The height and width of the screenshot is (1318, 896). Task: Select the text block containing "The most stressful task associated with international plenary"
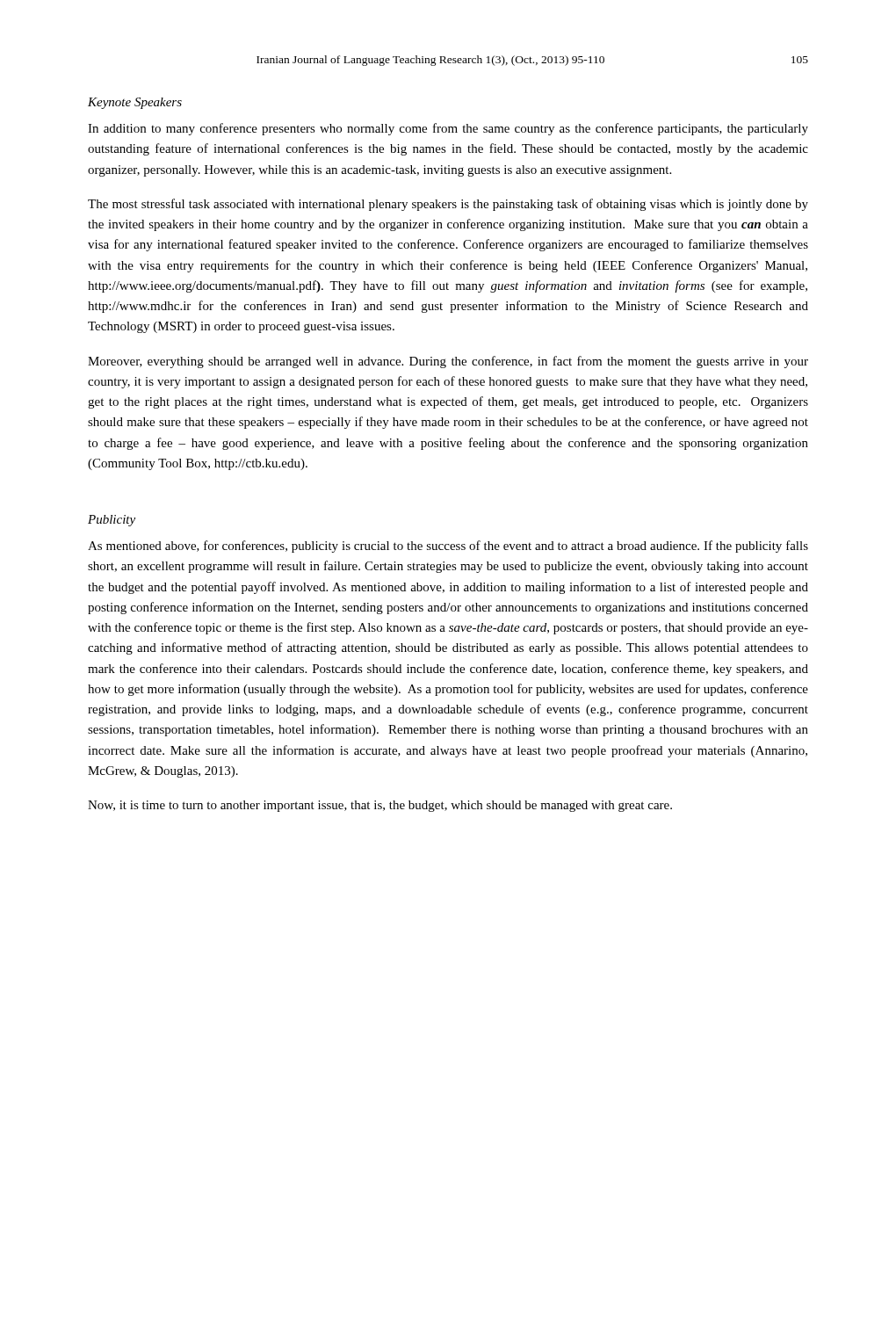pyautogui.click(x=448, y=265)
